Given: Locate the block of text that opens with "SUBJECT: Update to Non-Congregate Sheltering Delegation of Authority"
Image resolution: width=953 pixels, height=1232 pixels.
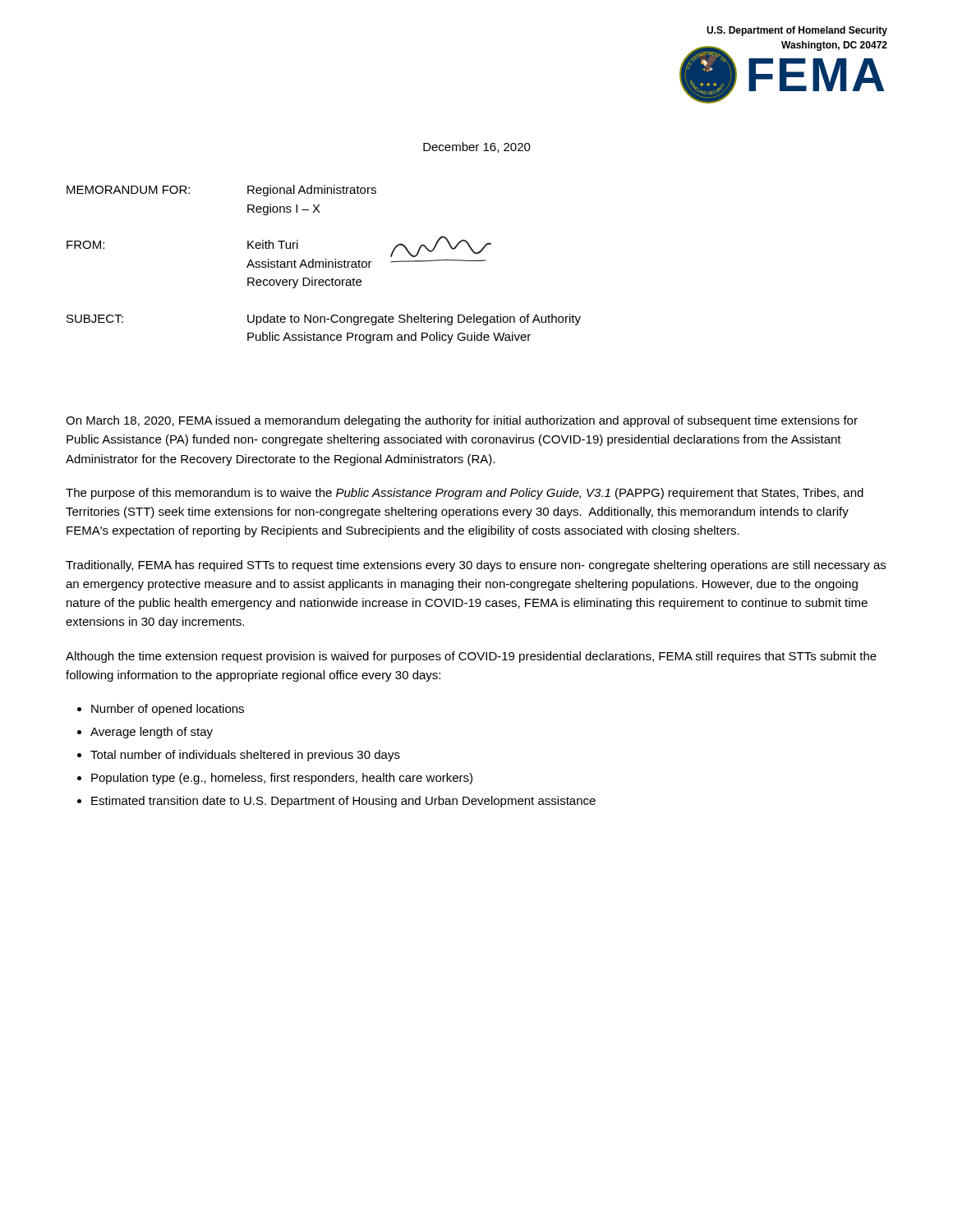Looking at the screenshot, I should coord(476,328).
